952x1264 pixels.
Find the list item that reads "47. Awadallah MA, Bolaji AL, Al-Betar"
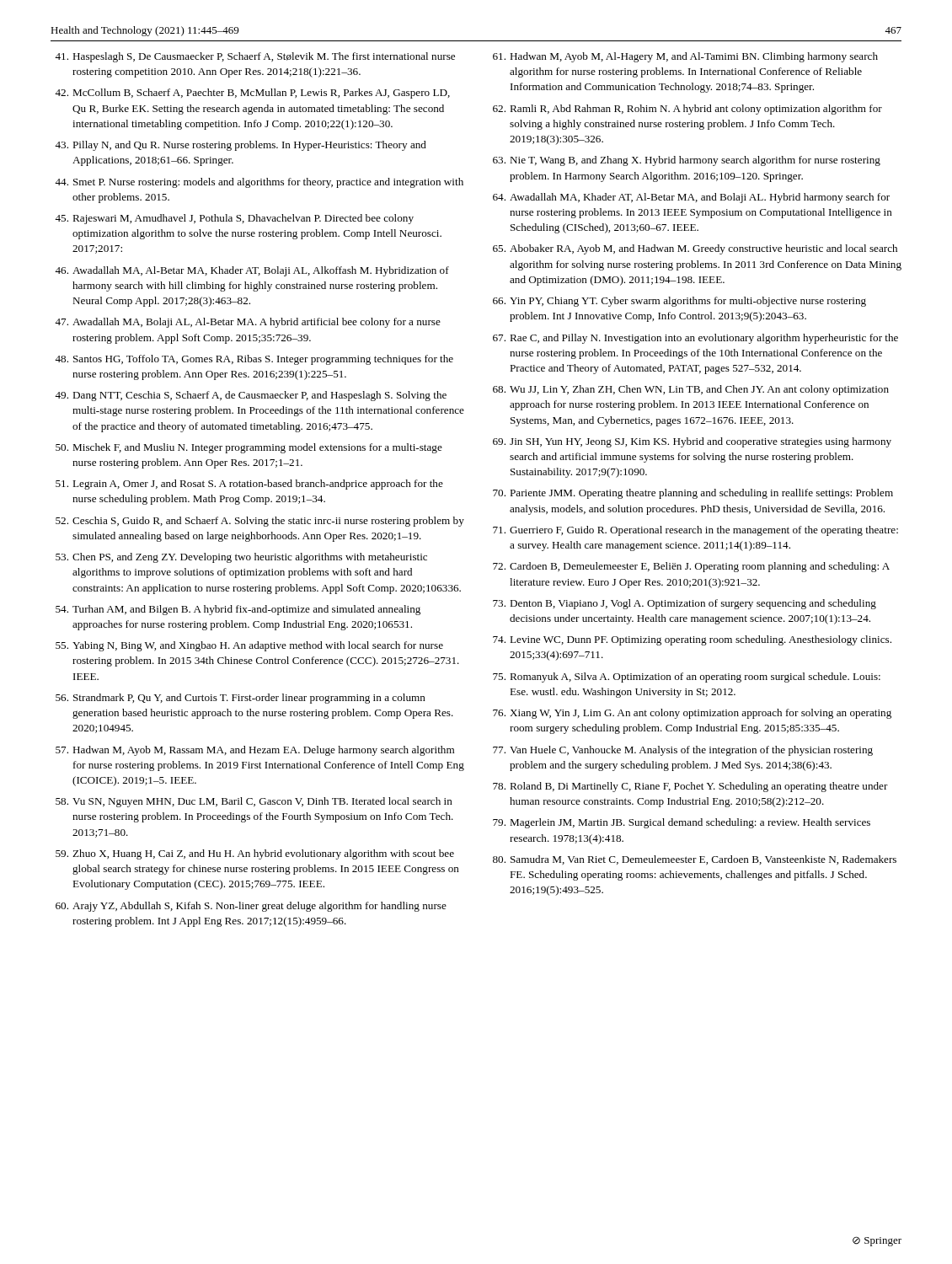tap(257, 330)
